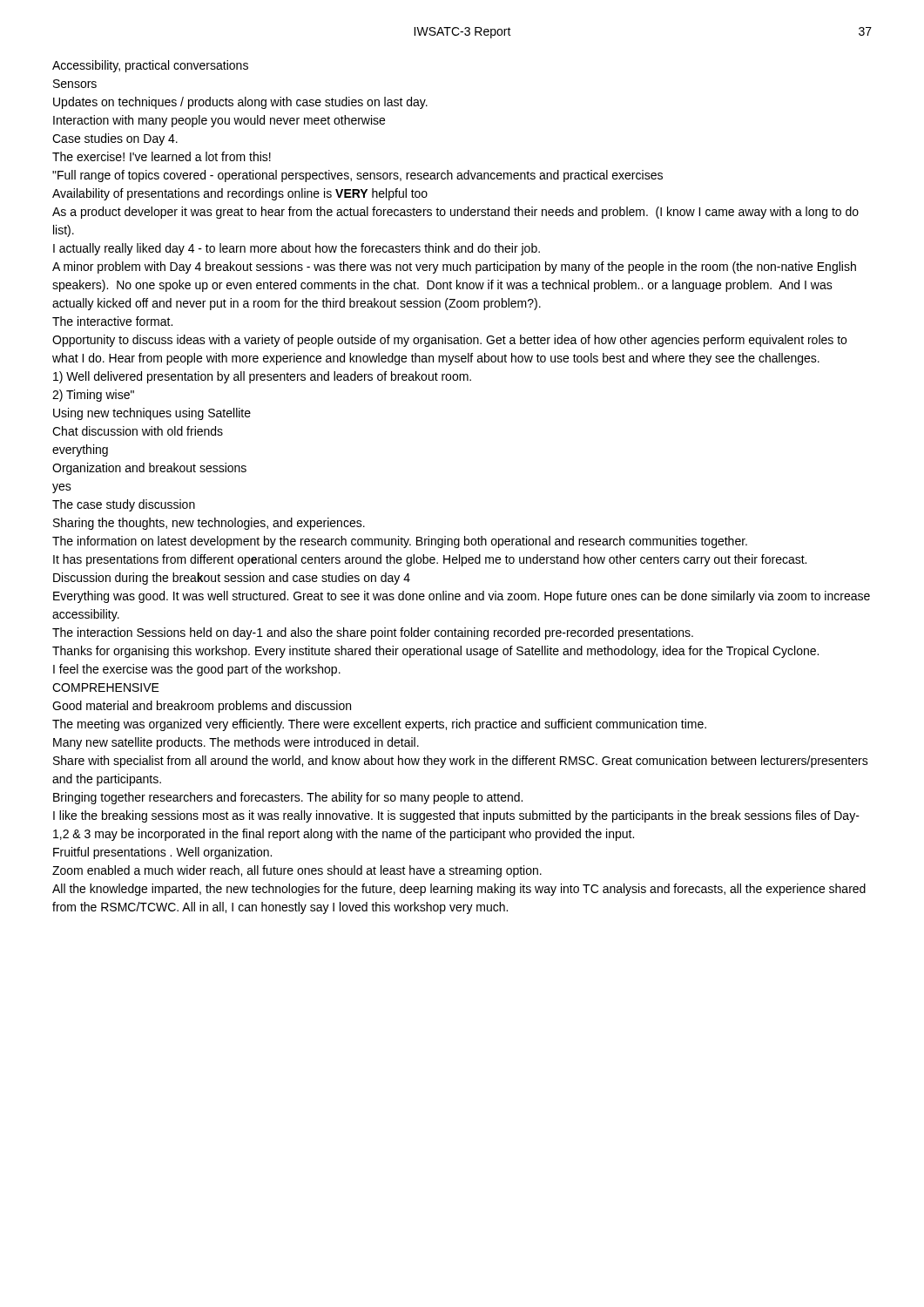Screen dimensions: 1307x924
Task: Navigate to the region starting "Bringing together researchers and forecasters. The"
Action: (x=288, y=797)
